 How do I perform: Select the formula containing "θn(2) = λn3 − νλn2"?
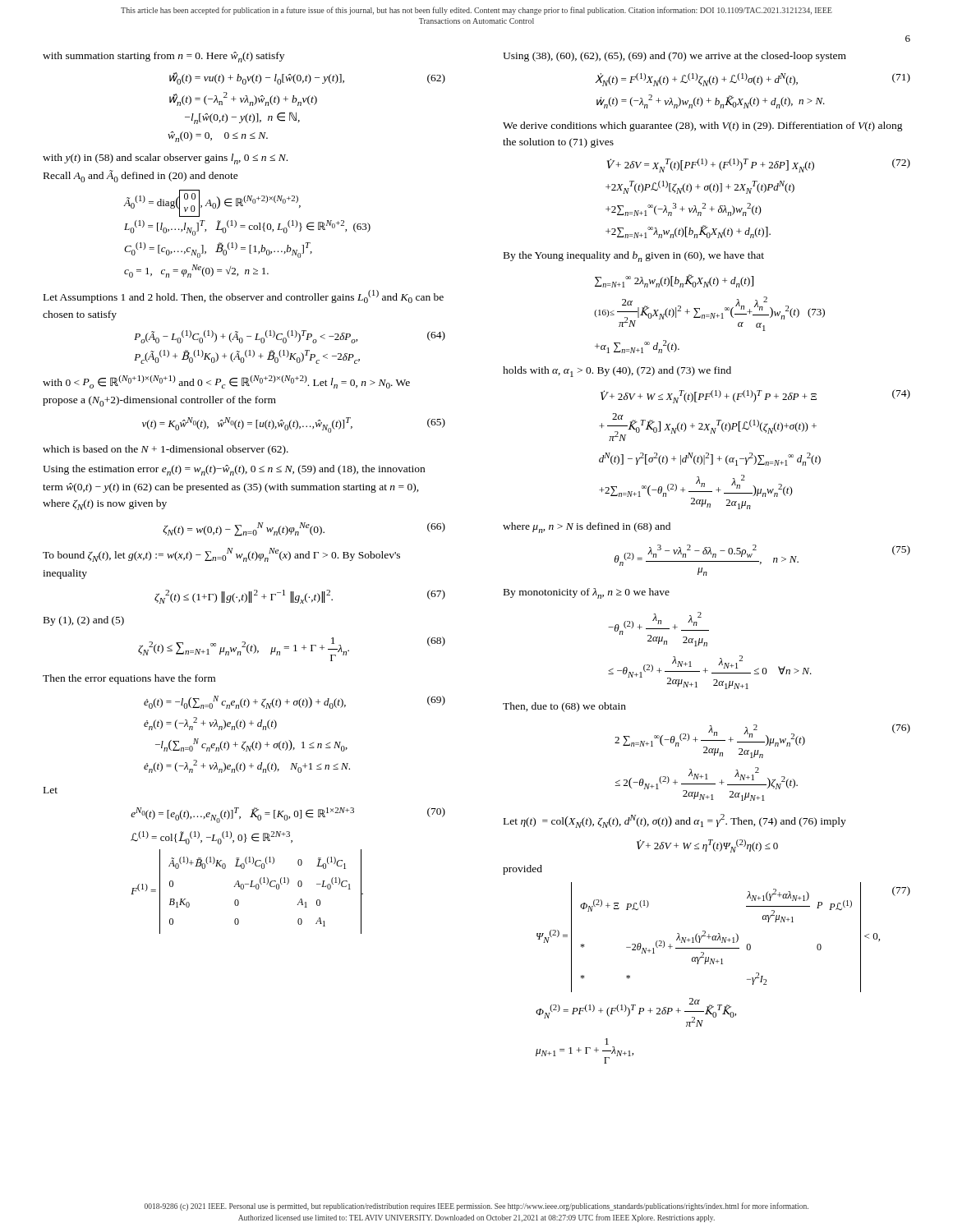point(762,560)
